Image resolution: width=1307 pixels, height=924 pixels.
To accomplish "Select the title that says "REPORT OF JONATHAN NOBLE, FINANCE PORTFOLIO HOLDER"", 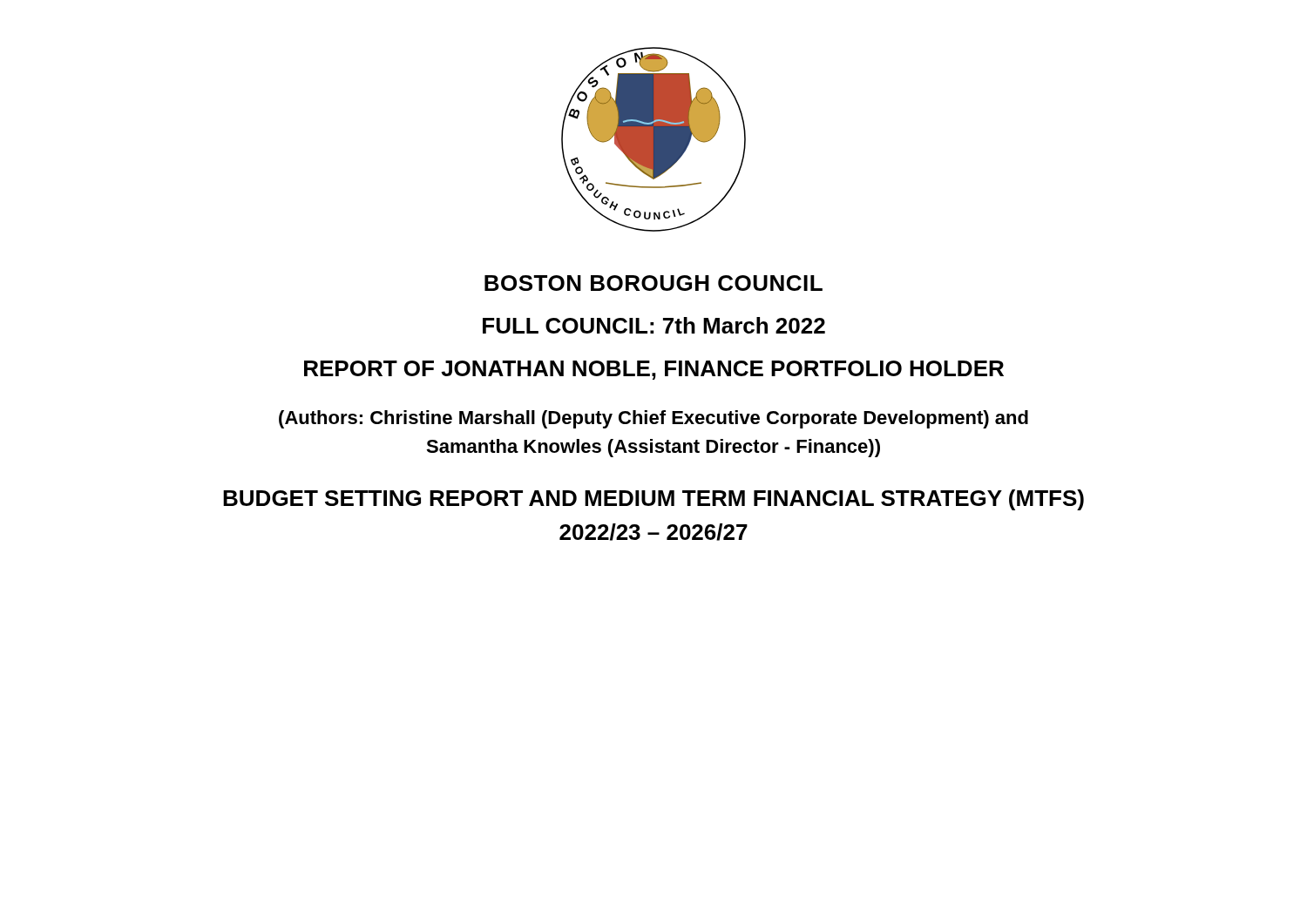I will 654,368.
